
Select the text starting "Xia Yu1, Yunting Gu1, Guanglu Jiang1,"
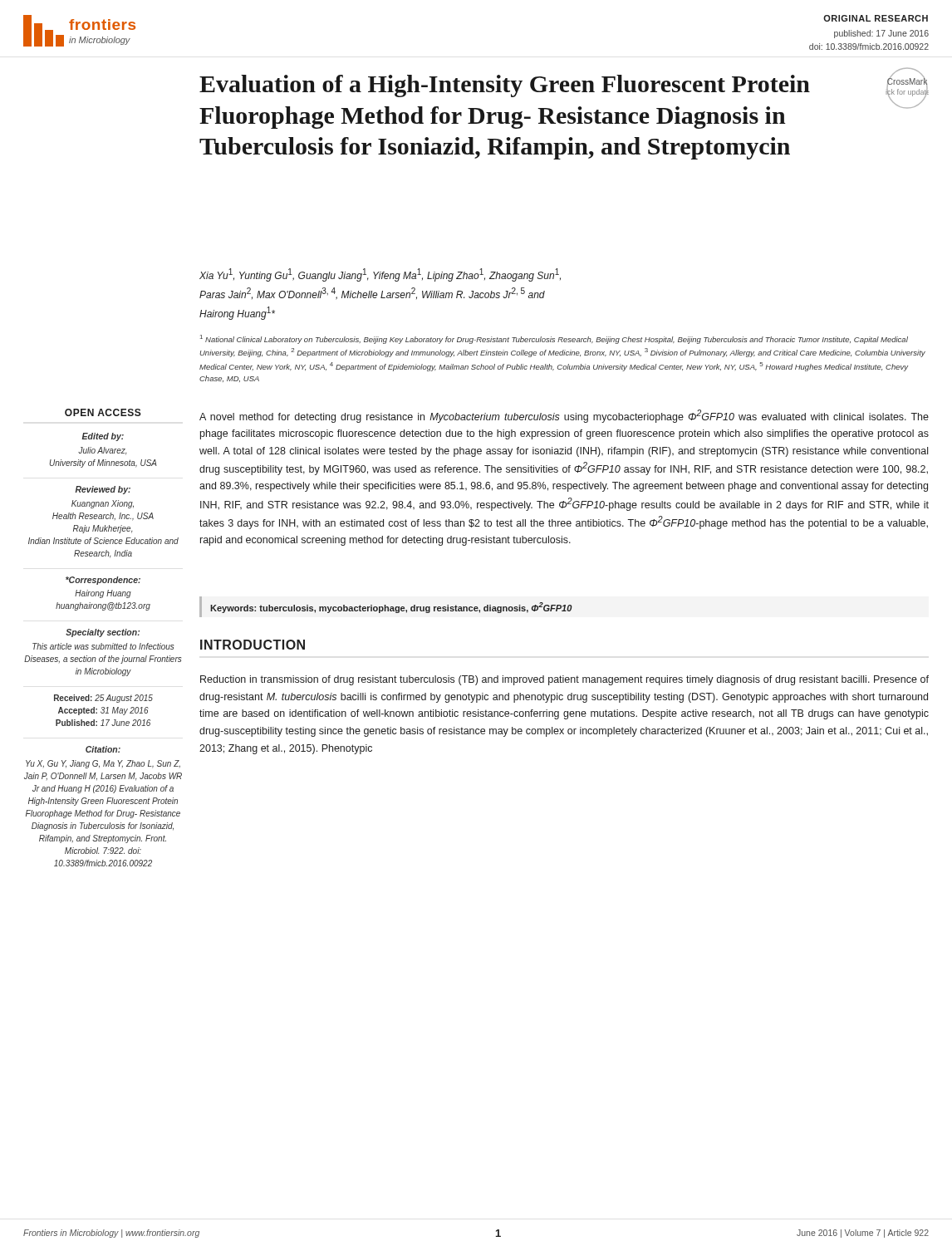[381, 293]
